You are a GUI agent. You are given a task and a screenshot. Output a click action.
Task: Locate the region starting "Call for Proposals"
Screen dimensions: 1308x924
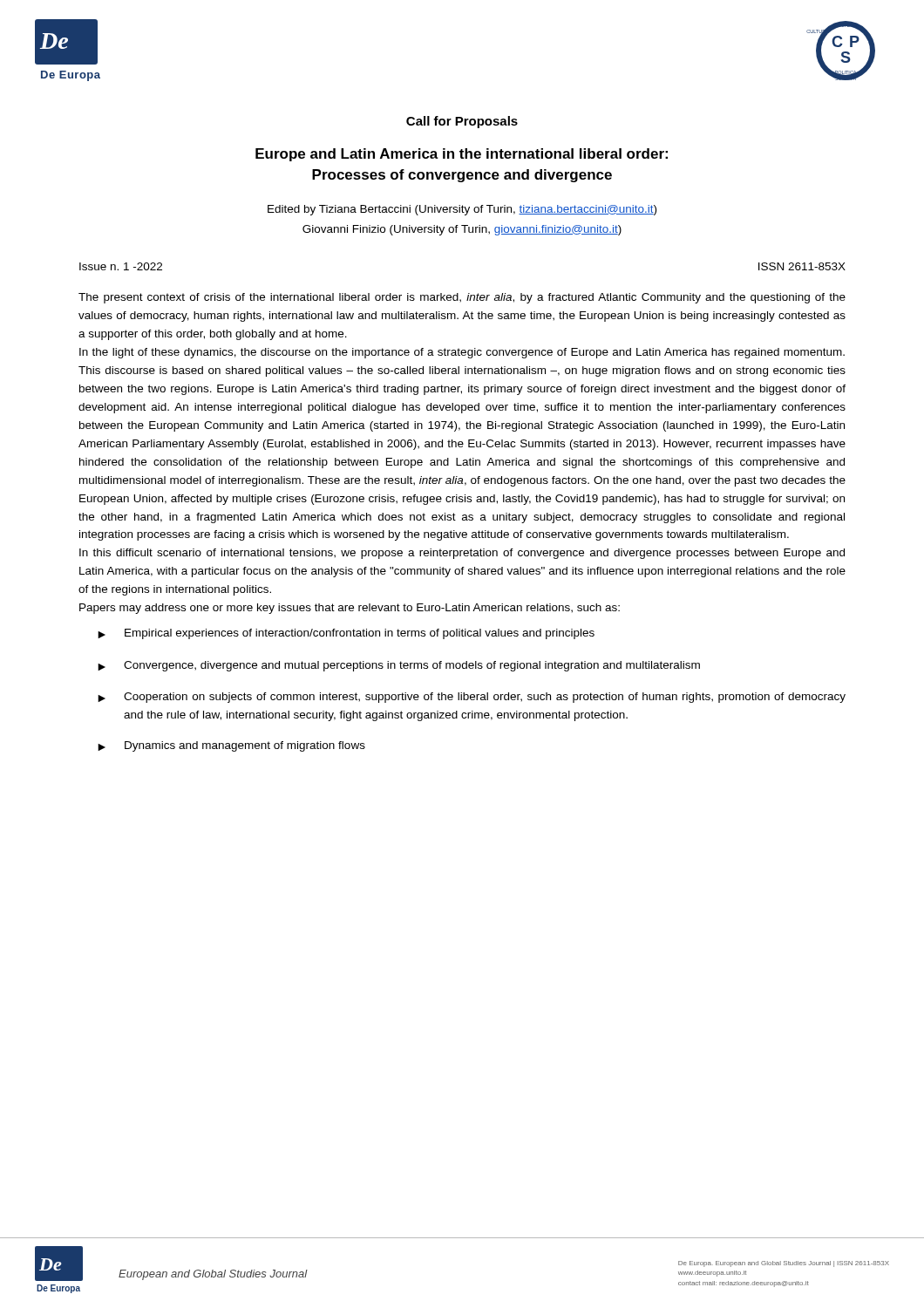click(462, 121)
